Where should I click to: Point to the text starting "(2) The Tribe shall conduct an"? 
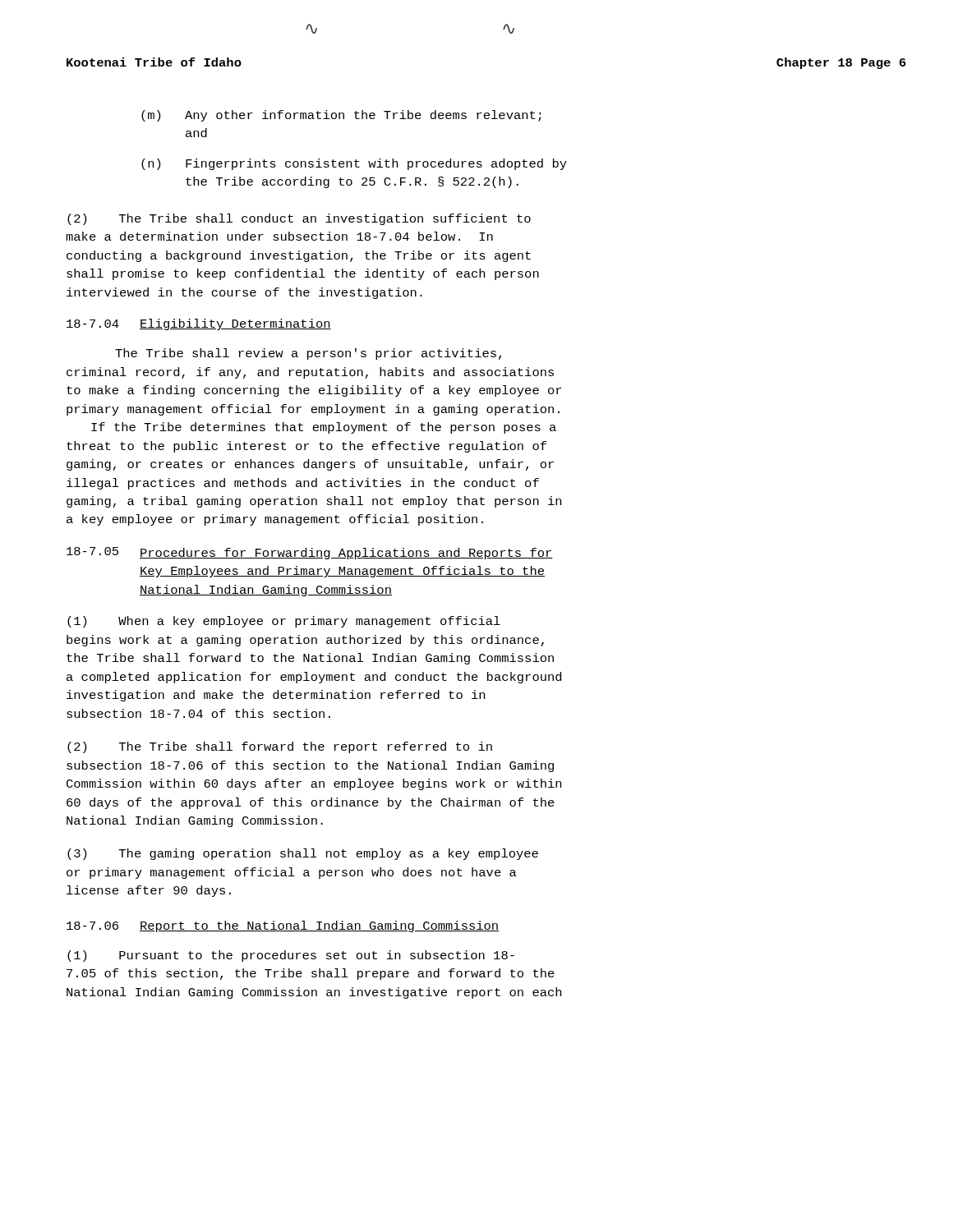click(x=303, y=255)
